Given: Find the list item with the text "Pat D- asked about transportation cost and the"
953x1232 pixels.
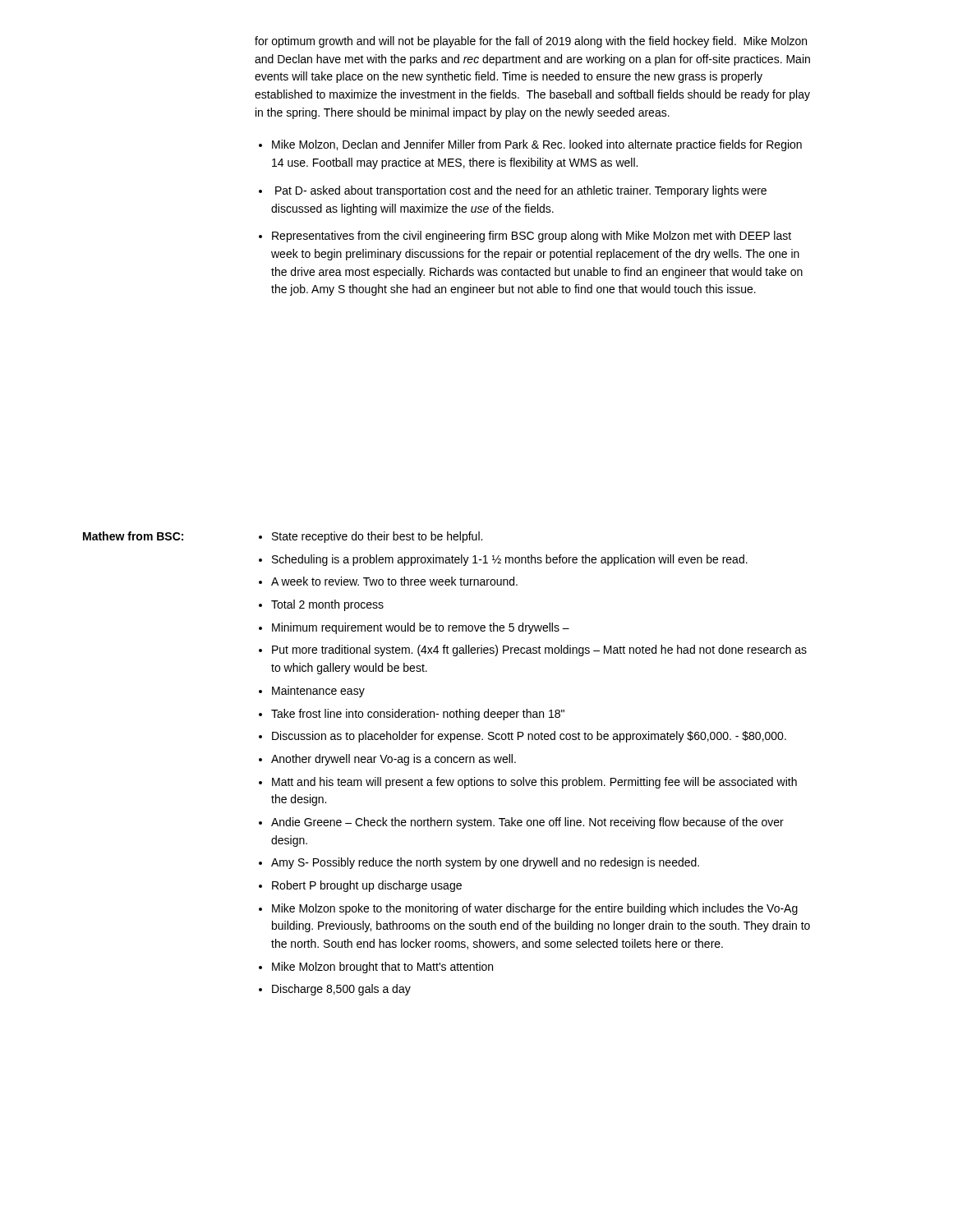Looking at the screenshot, I should pyautogui.click(x=519, y=199).
